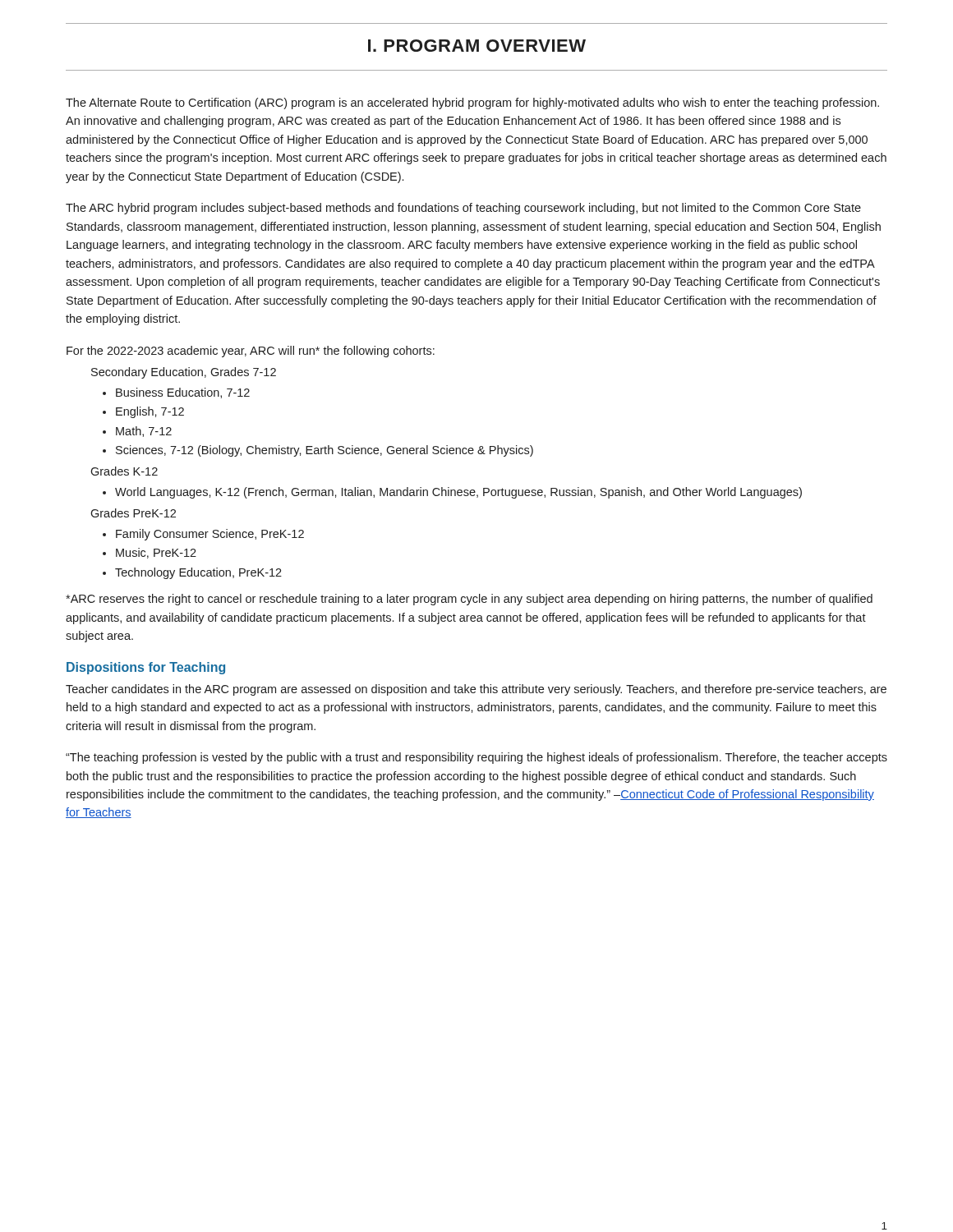
Task: Select the list item that says "Business Education, 7-12"
Action: point(183,392)
